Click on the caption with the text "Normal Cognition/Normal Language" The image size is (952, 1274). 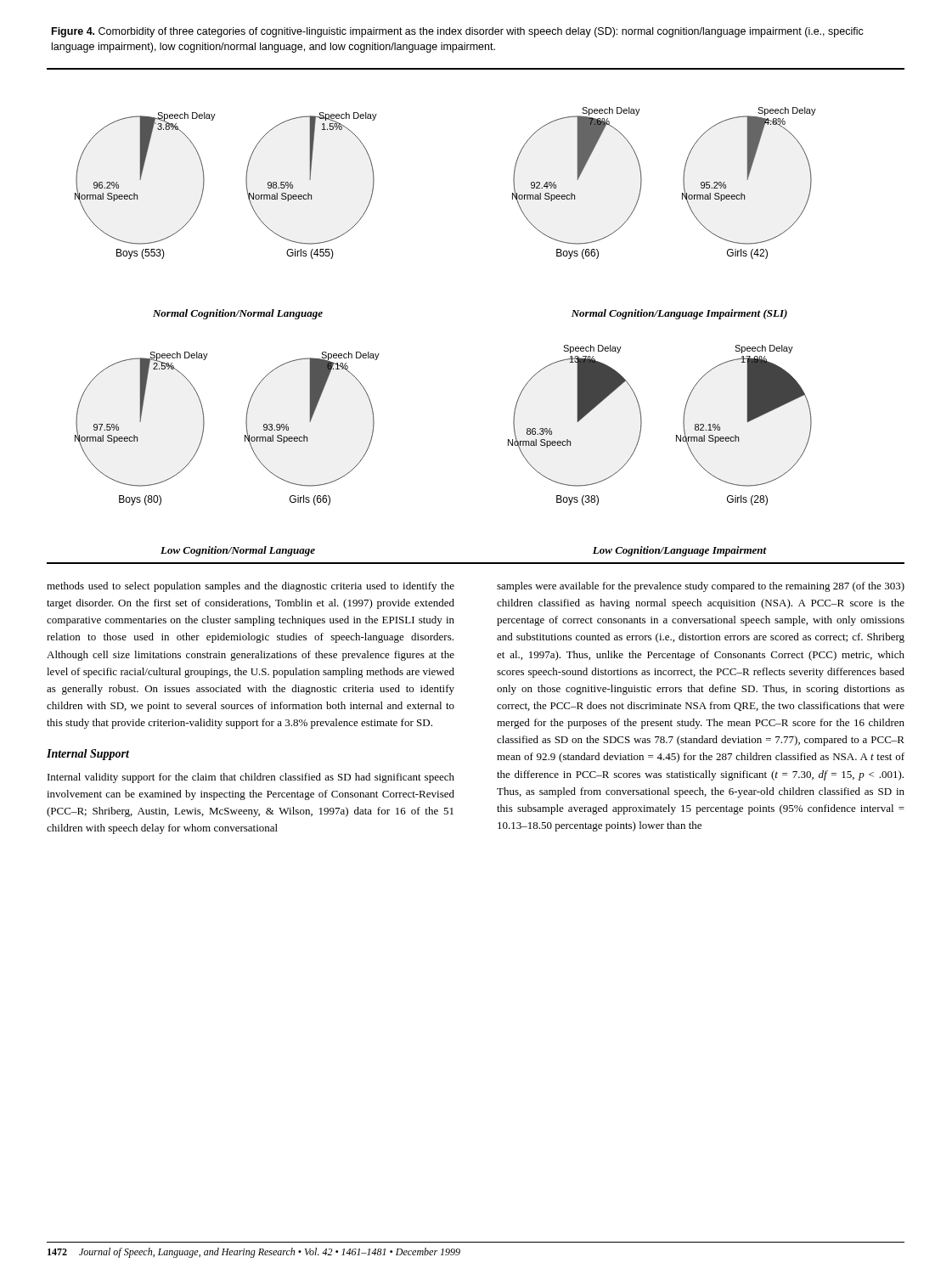point(238,313)
